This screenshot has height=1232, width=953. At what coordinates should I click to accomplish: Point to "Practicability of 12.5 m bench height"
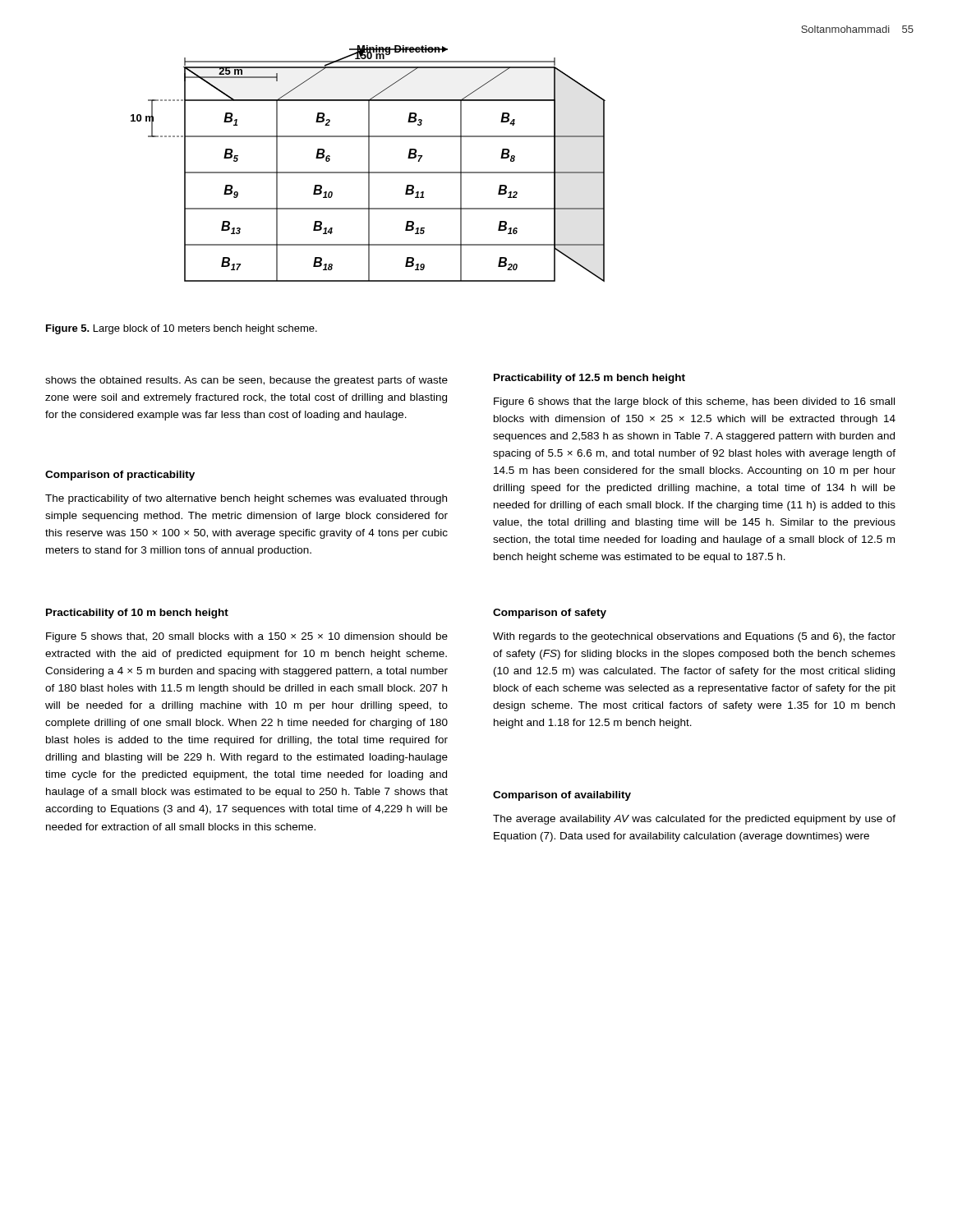click(589, 377)
